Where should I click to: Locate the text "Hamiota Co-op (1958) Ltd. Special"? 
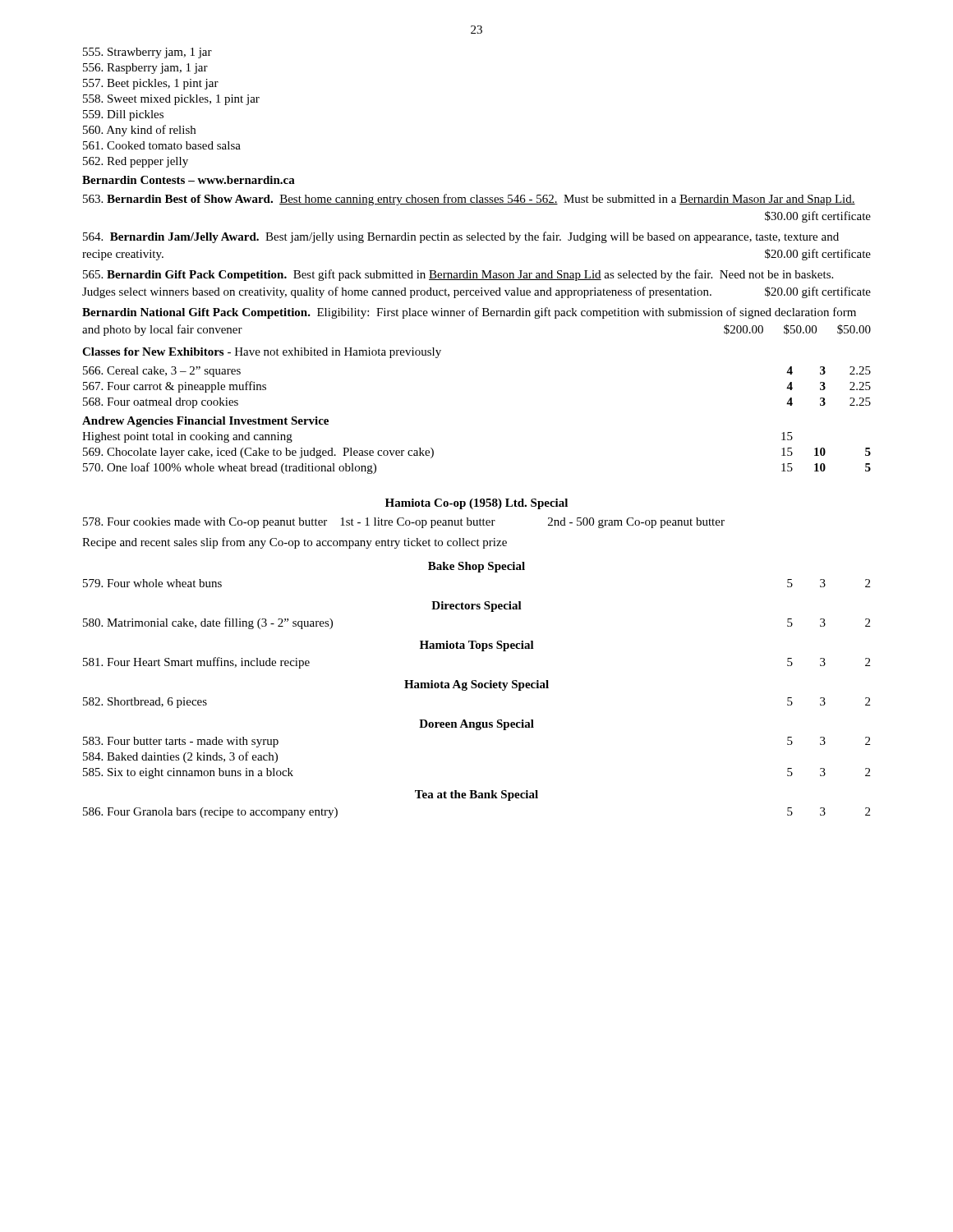coord(476,503)
